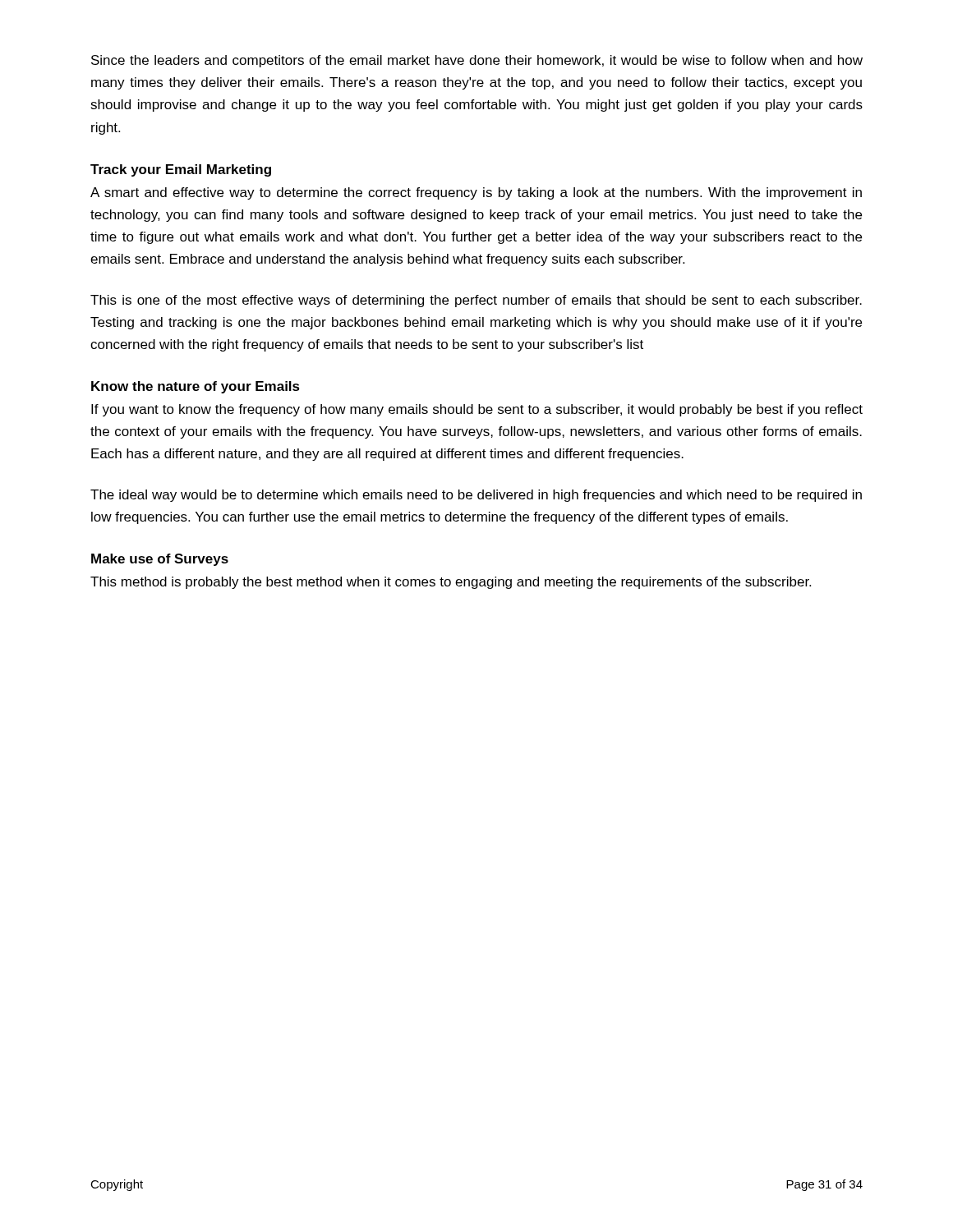Image resolution: width=953 pixels, height=1232 pixels.
Task: Where is the section header that starts "Make use of"?
Action: (x=159, y=559)
